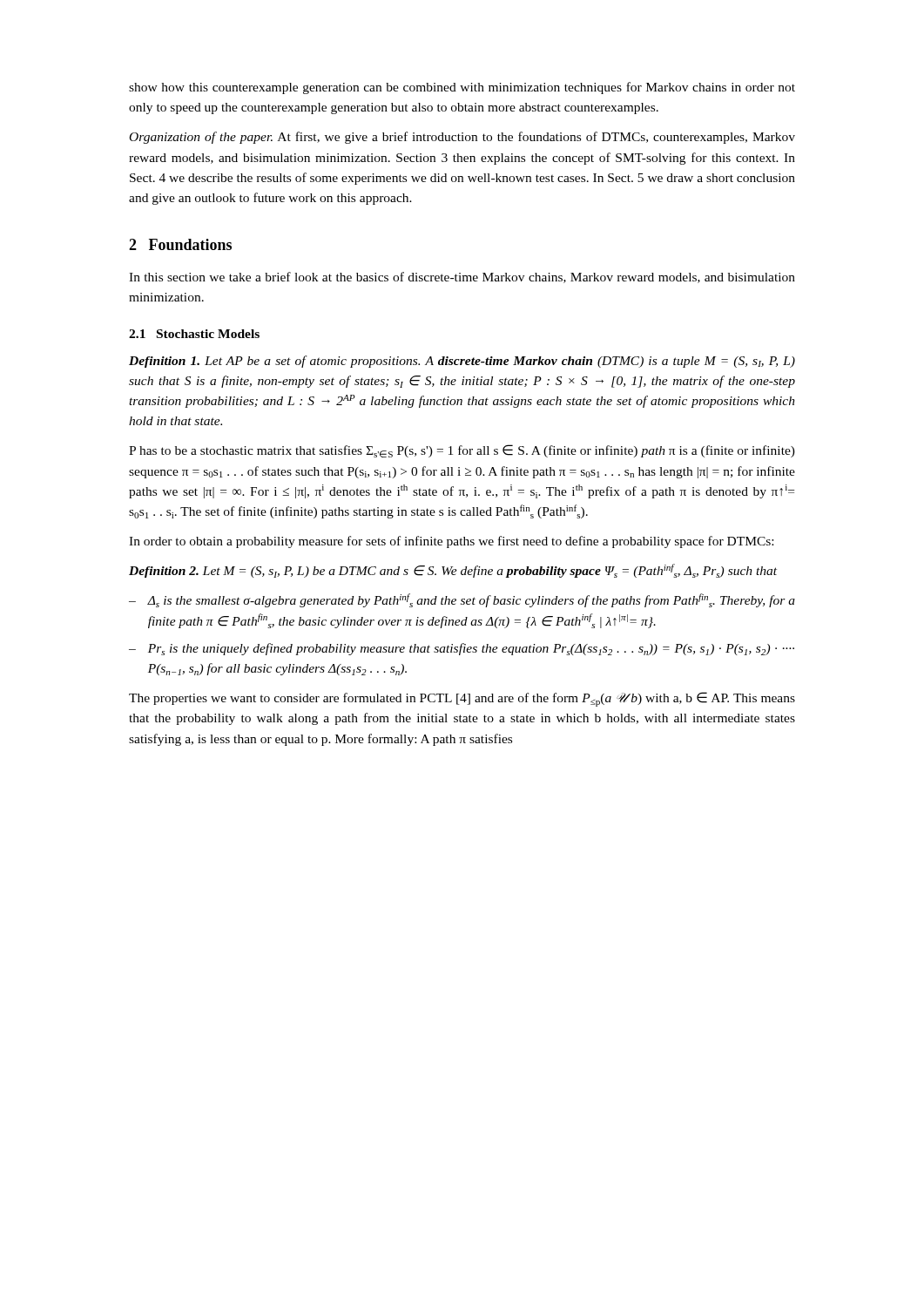Screen dimensions: 1307x924
Task: Where is the passage that starts "In this section"?
Action: pos(462,287)
